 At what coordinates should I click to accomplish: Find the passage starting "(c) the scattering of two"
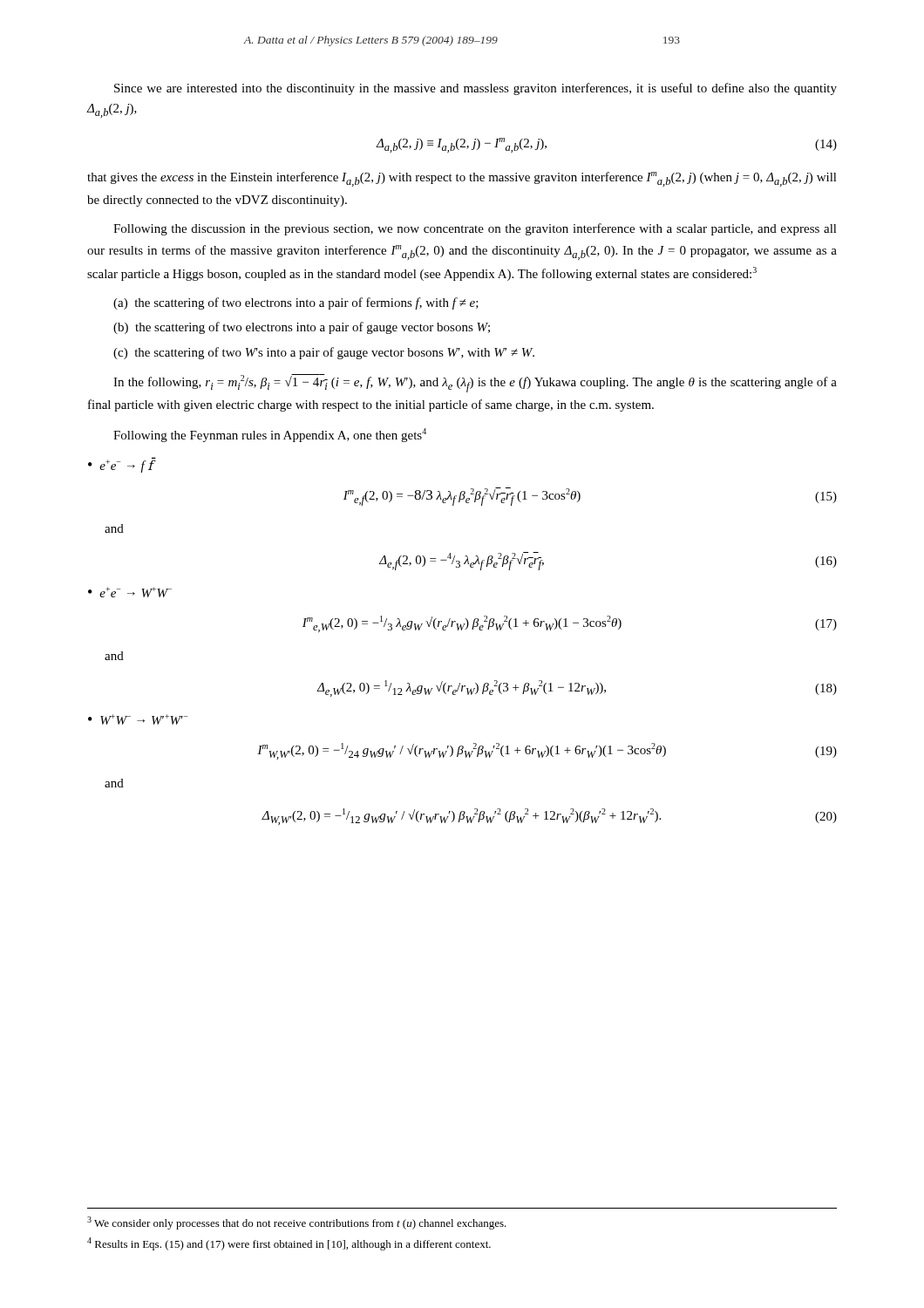(324, 352)
